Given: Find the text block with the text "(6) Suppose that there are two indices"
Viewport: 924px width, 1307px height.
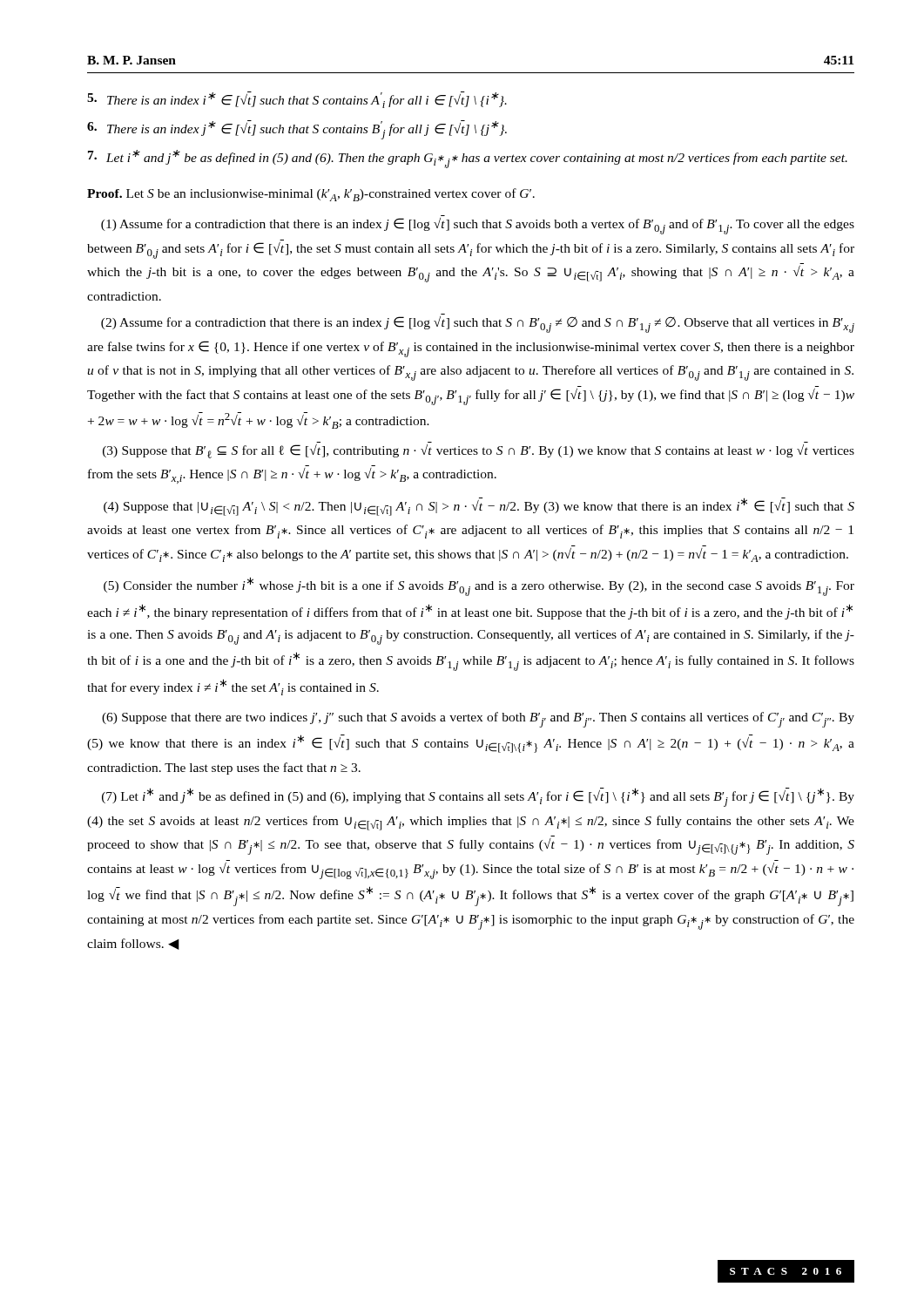Looking at the screenshot, I should [x=471, y=742].
